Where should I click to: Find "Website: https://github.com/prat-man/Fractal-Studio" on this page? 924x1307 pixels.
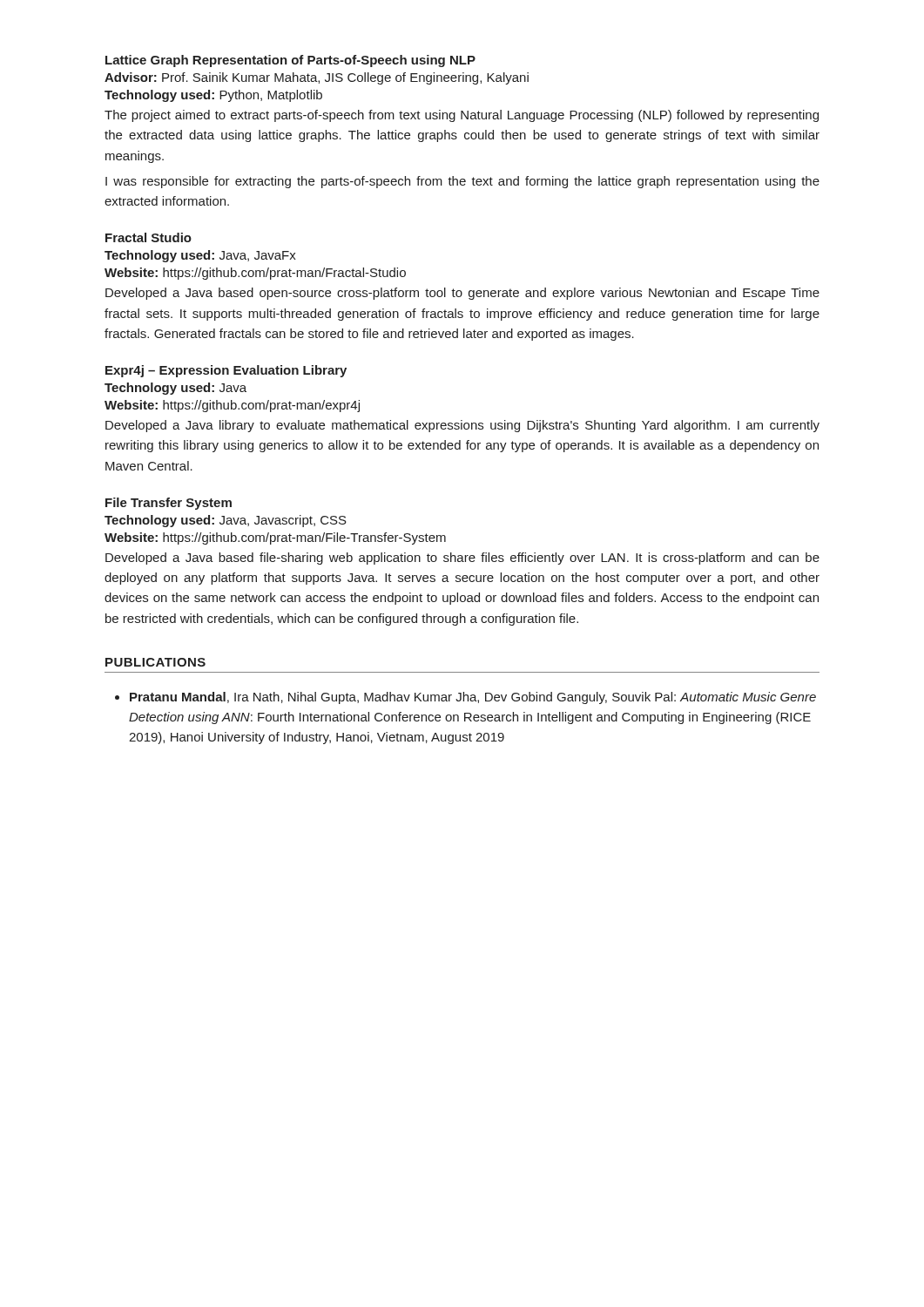coord(255,273)
